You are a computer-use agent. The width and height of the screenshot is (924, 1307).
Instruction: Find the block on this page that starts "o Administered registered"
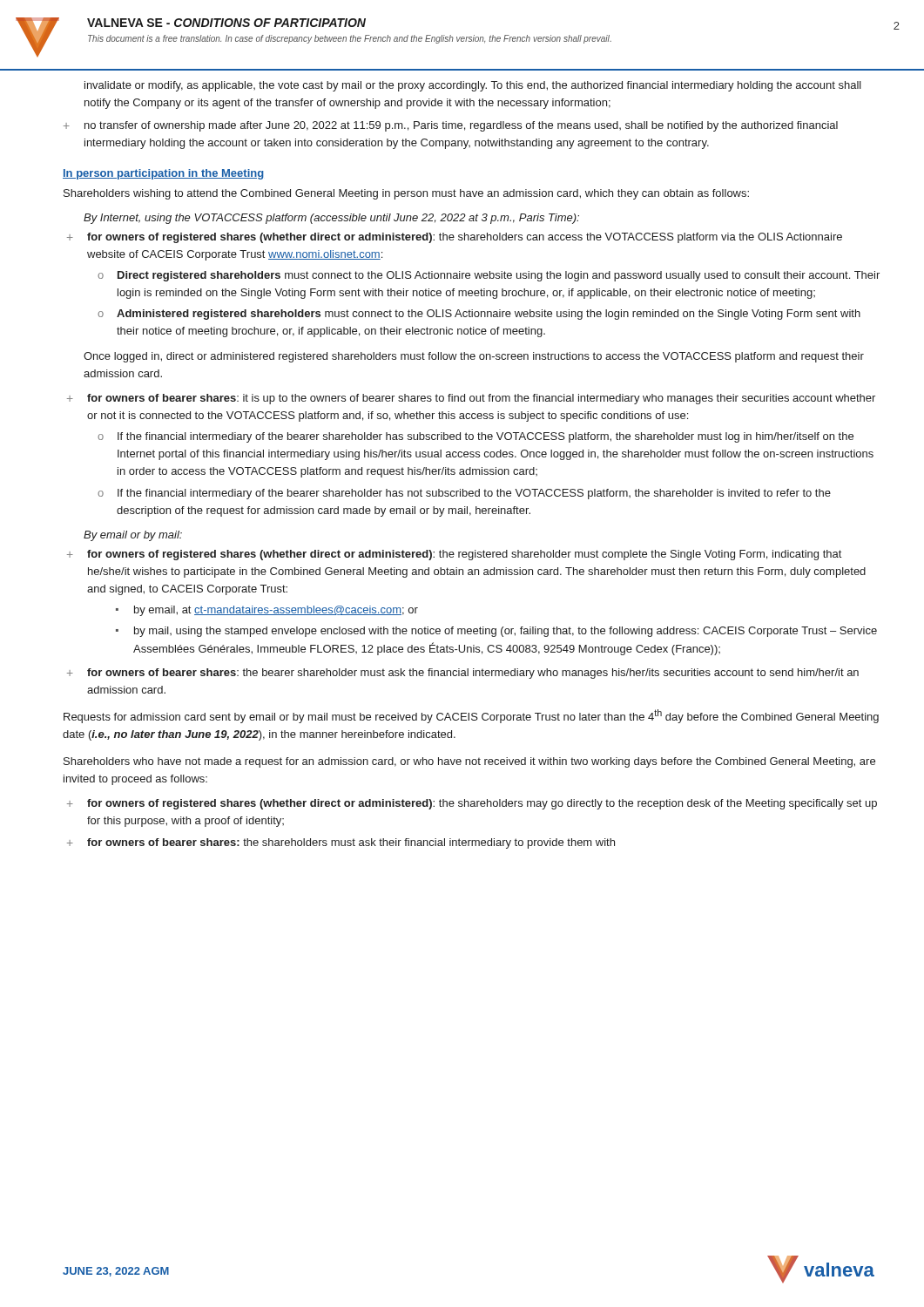point(489,323)
